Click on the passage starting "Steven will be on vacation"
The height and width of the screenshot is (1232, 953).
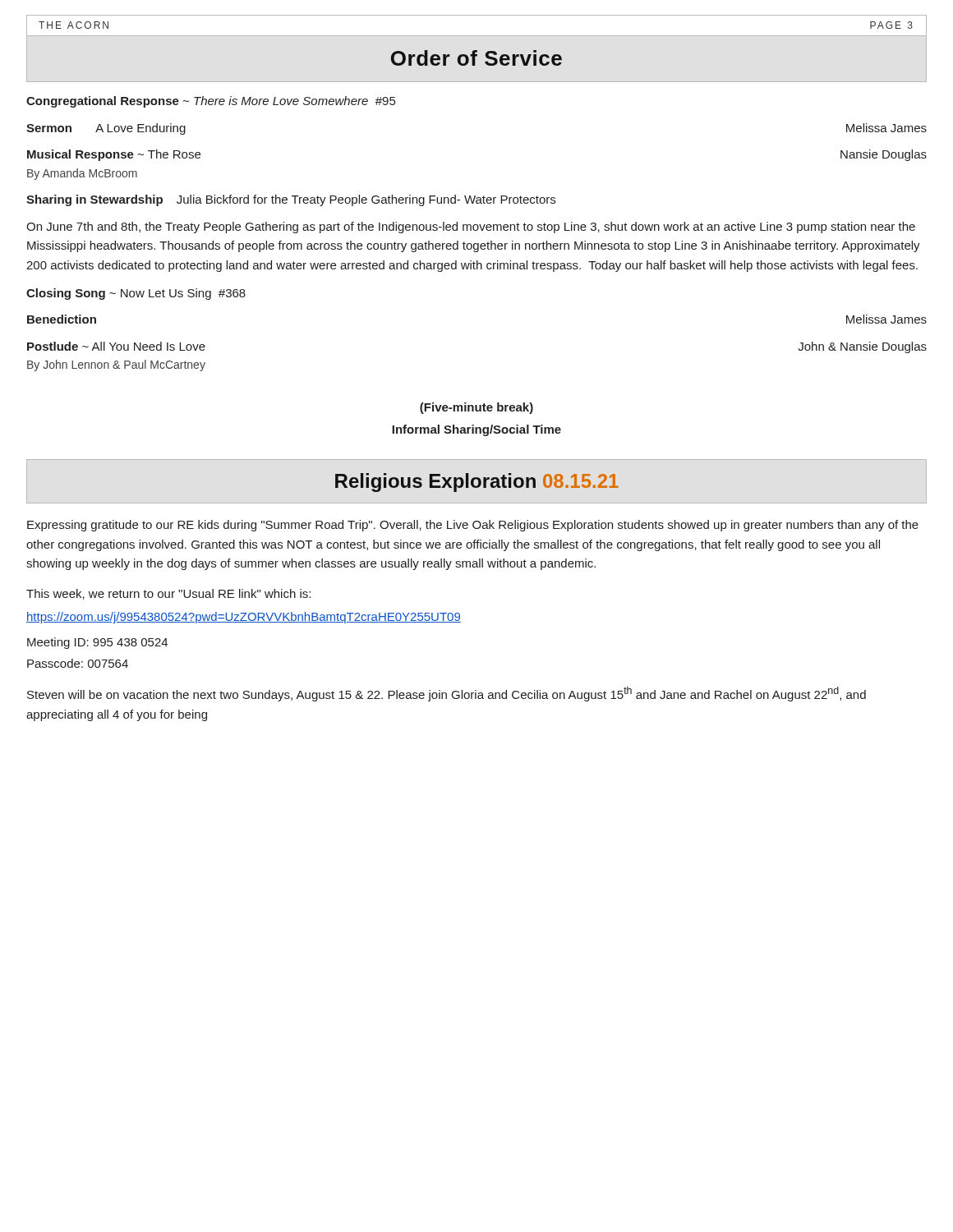click(x=446, y=703)
